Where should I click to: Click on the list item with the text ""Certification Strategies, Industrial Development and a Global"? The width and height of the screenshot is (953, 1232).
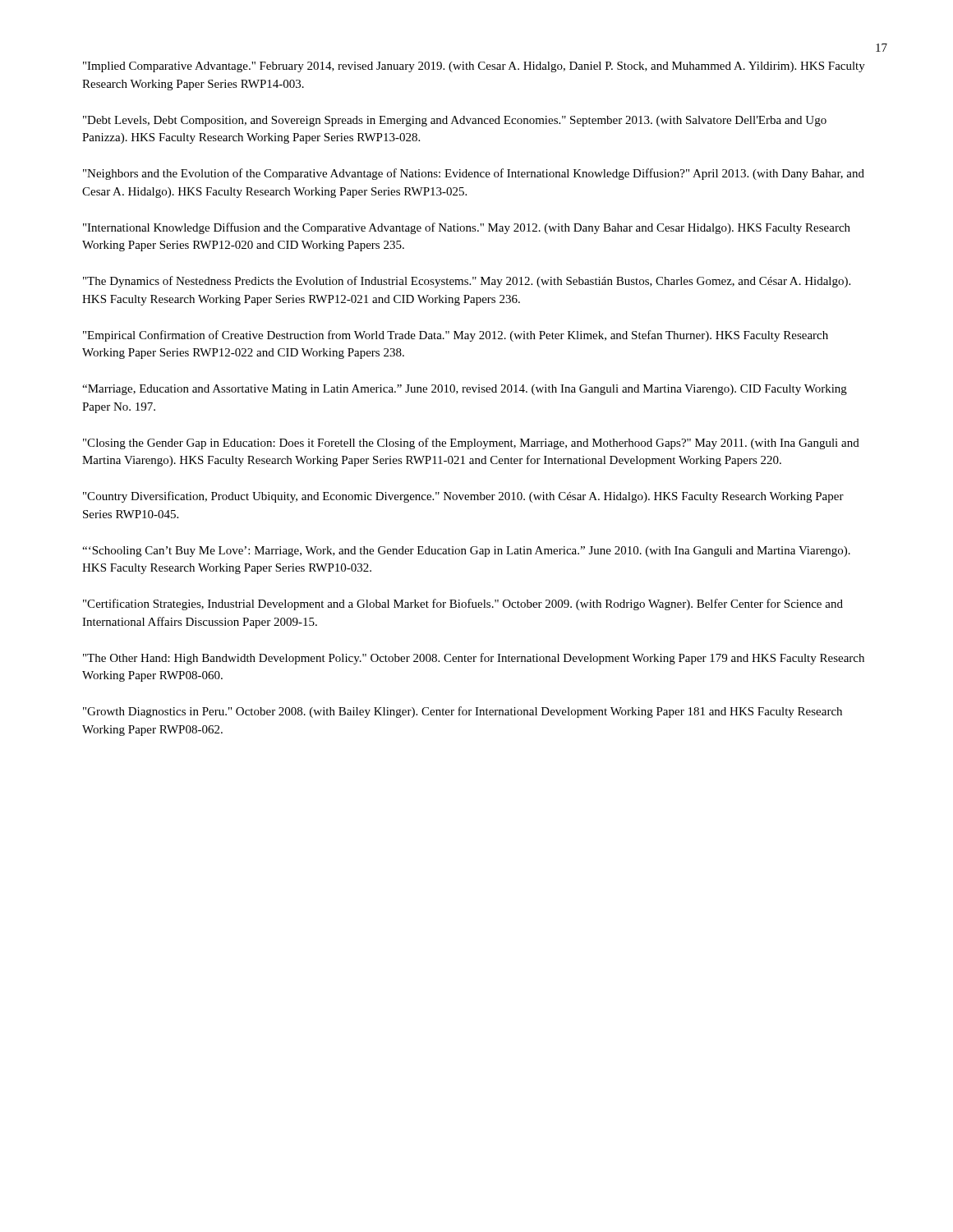[x=462, y=613]
